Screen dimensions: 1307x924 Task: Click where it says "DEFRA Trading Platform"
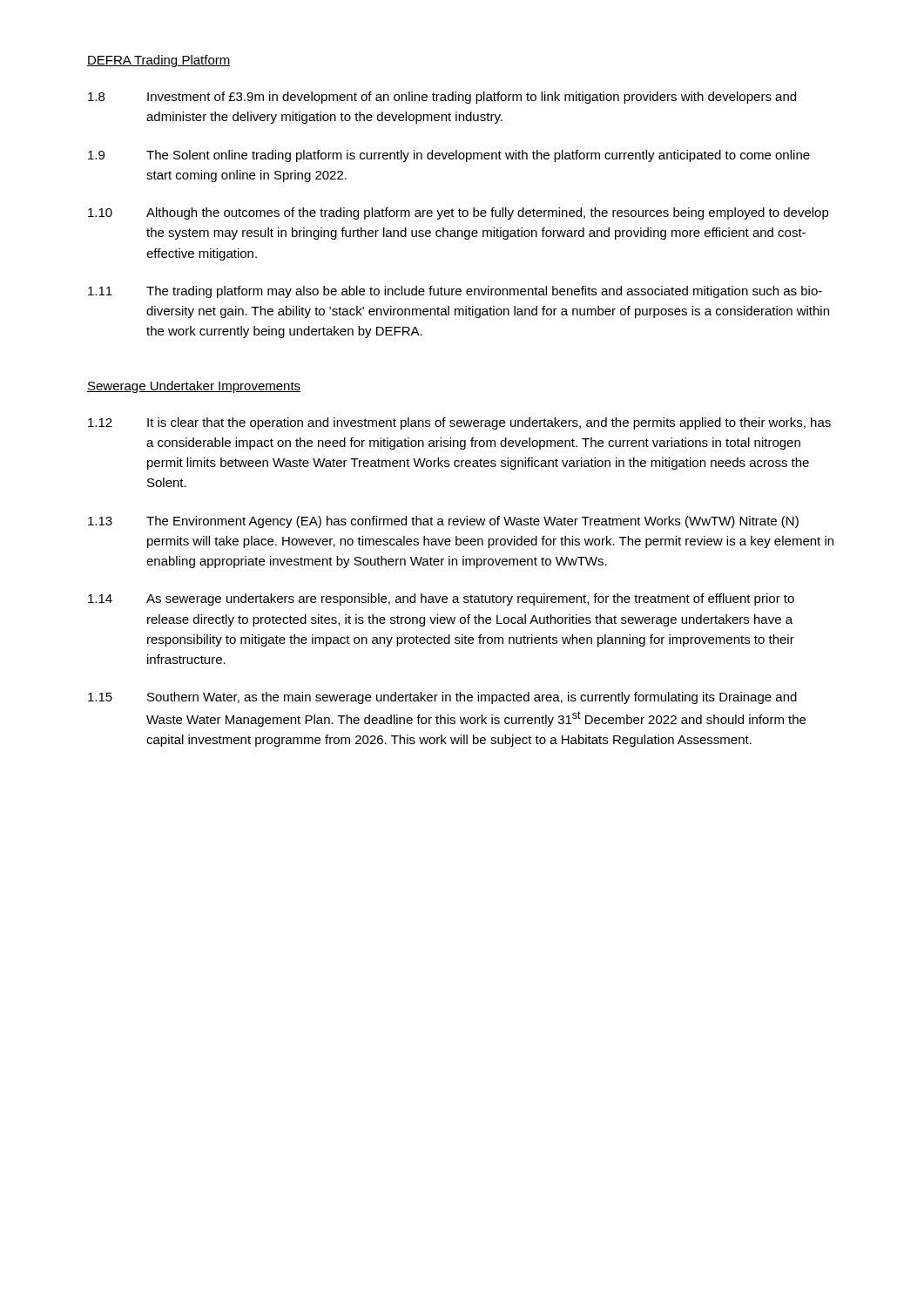(159, 60)
